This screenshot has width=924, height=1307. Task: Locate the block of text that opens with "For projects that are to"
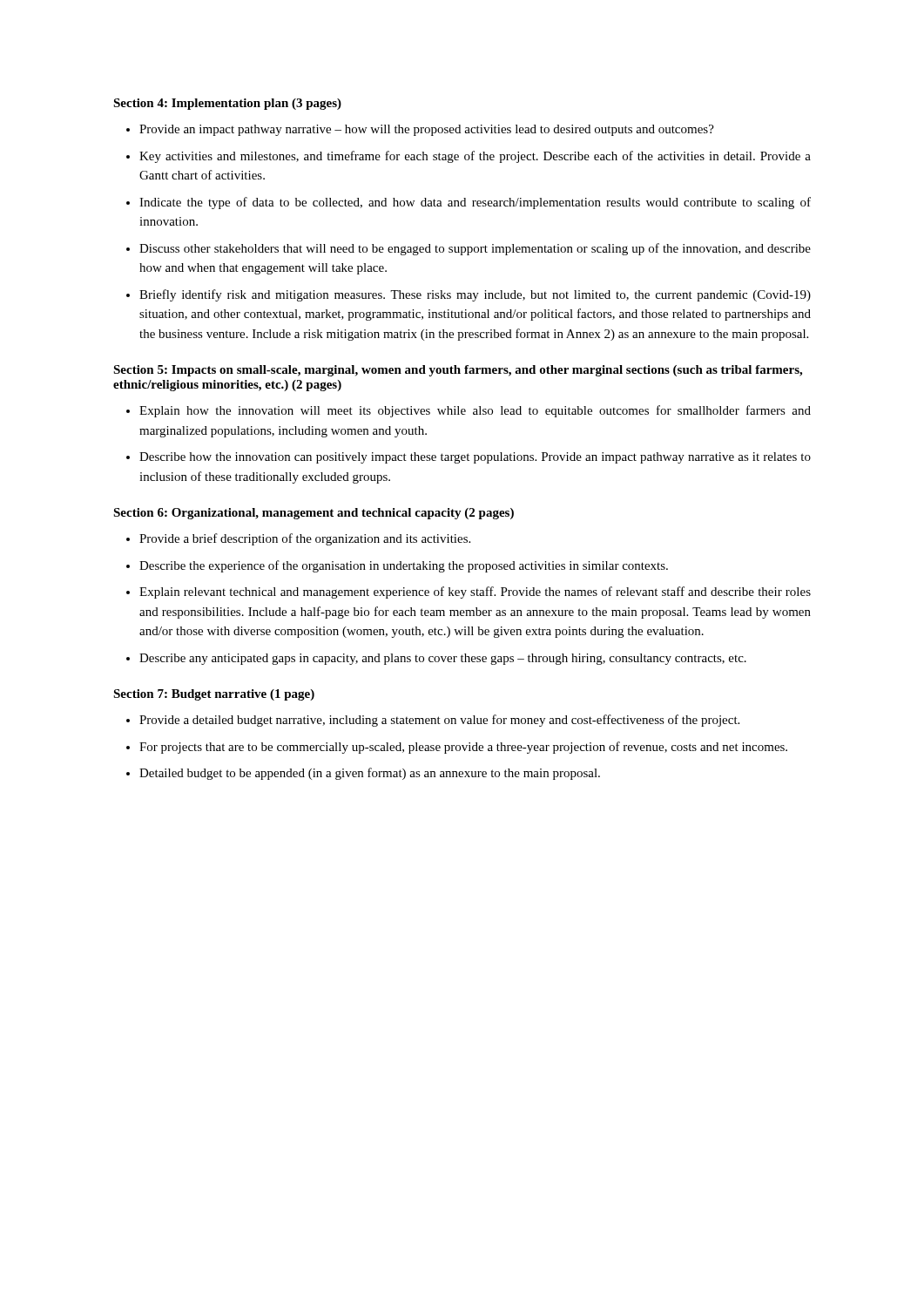(464, 746)
